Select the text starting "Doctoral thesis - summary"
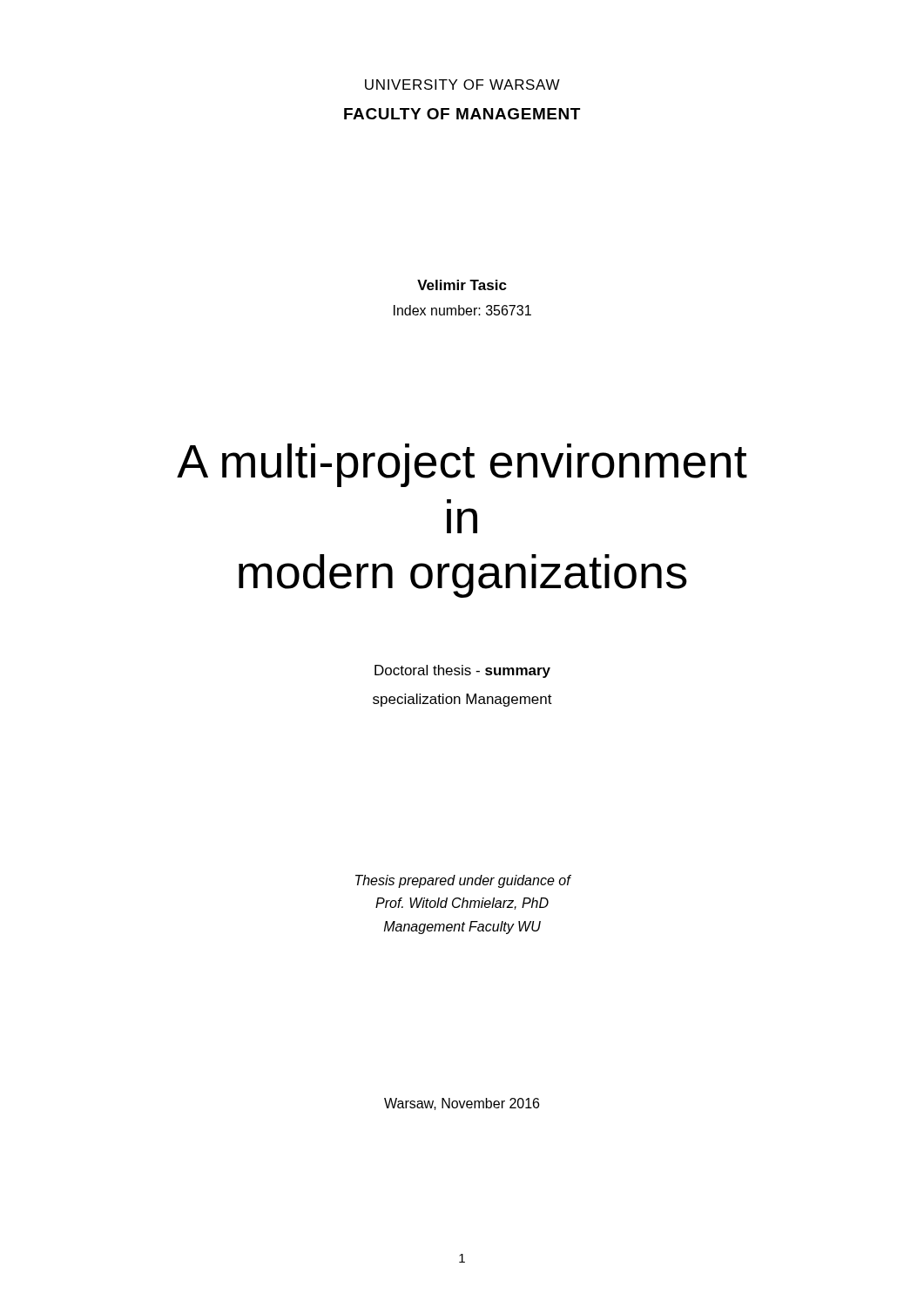Screen dimensions: 1307x924 tap(462, 670)
